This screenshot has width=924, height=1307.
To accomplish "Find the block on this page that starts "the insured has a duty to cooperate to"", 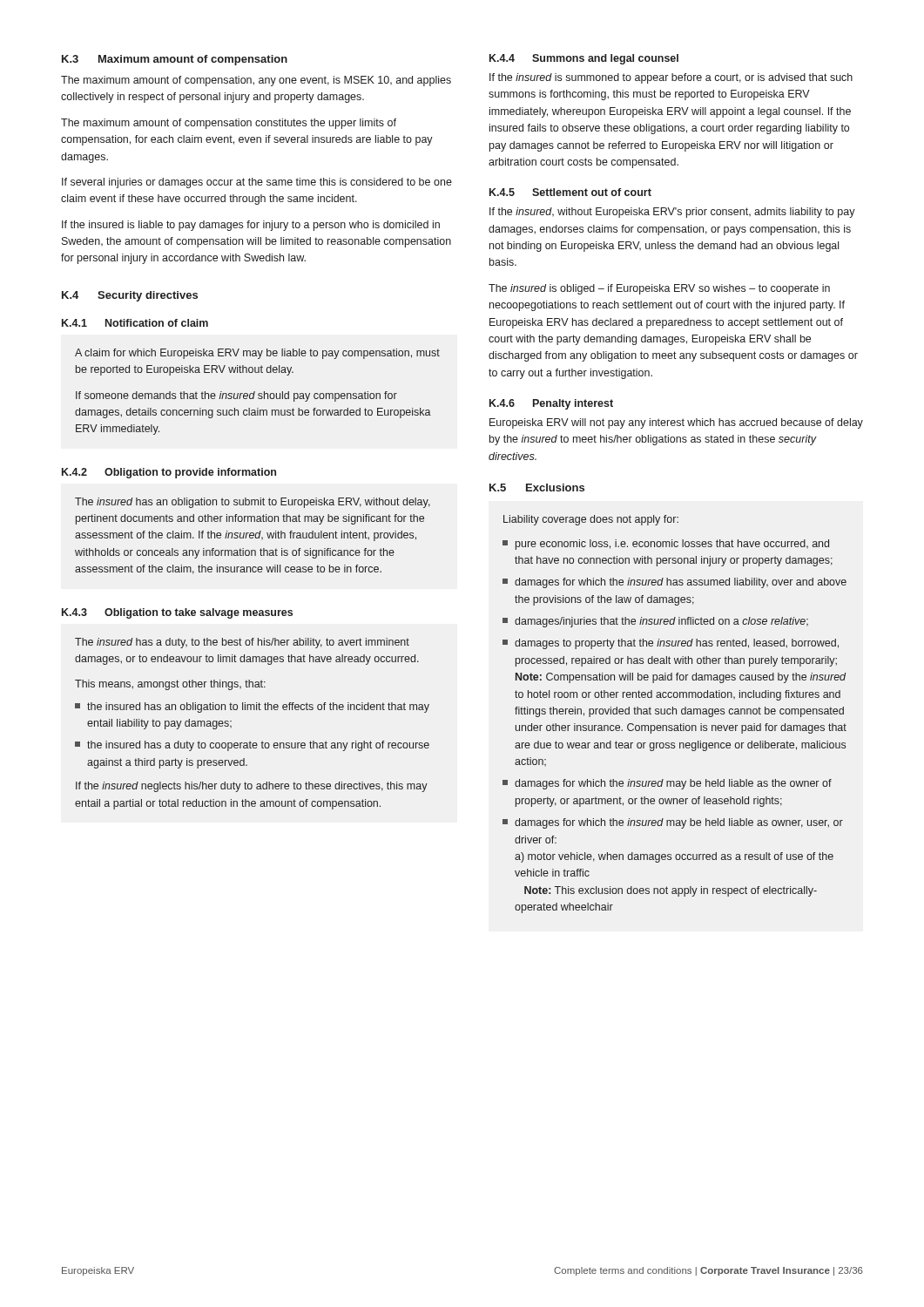I will [x=259, y=754].
